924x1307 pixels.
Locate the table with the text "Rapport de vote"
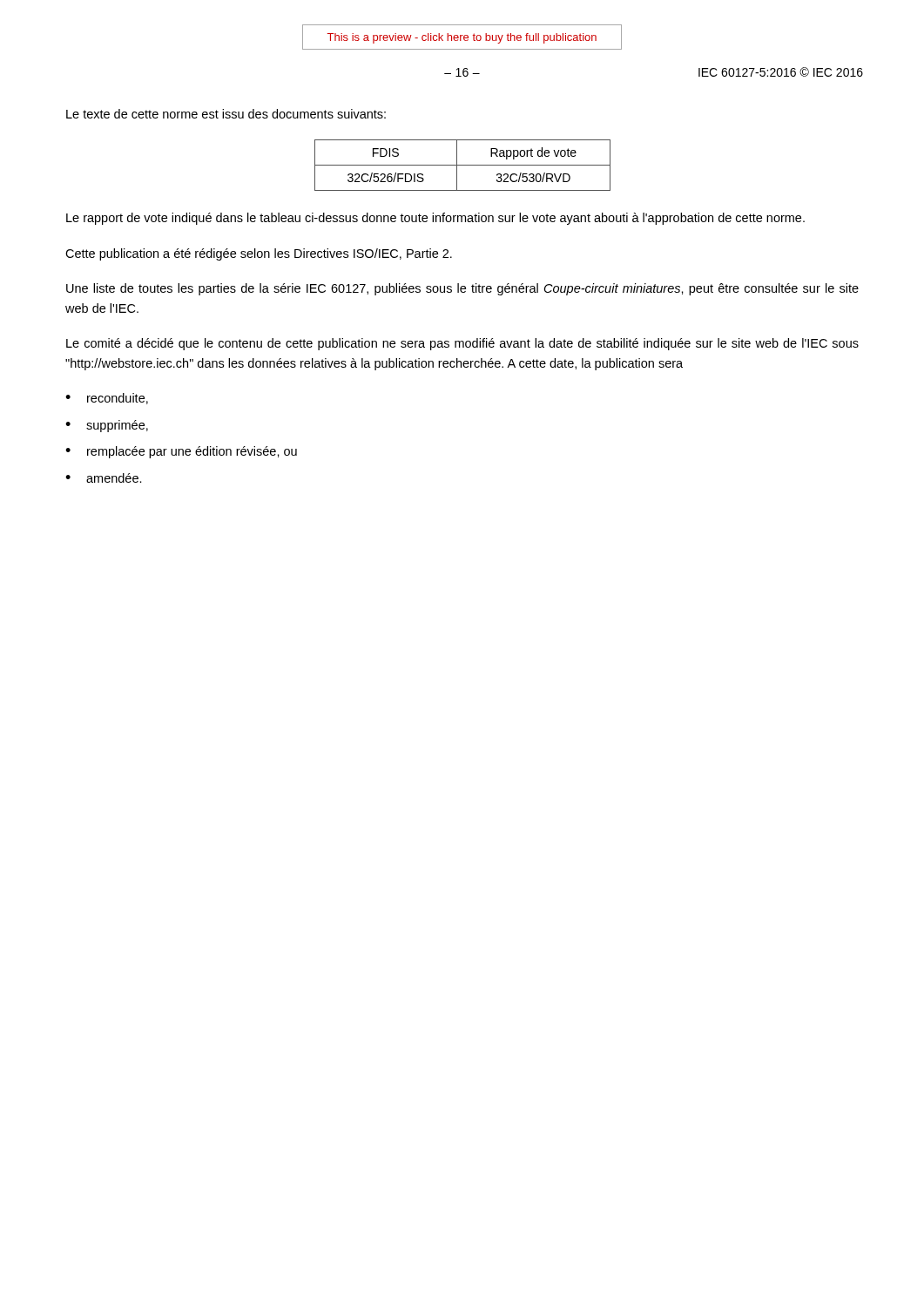tap(462, 166)
